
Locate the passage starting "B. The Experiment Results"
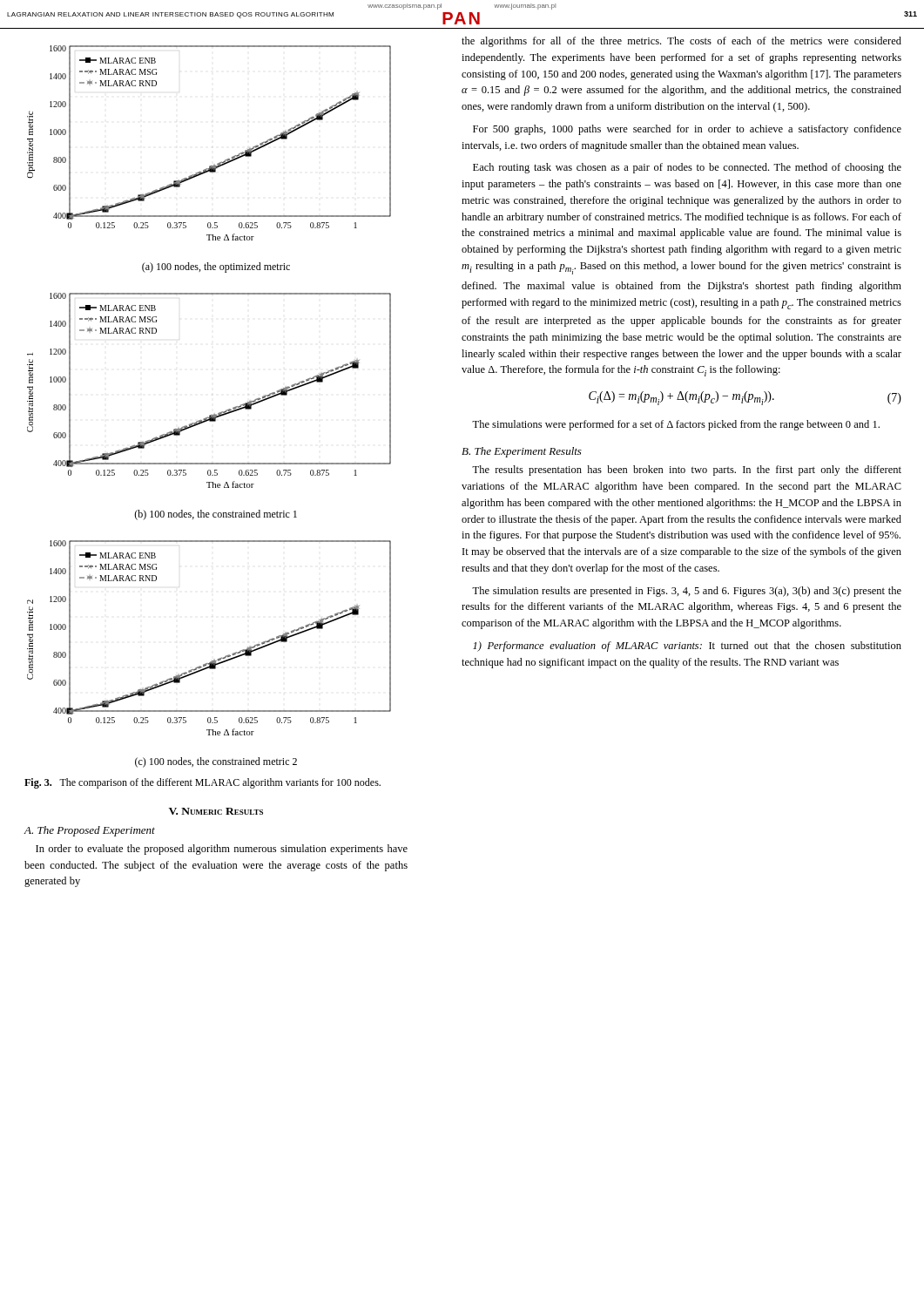(522, 451)
